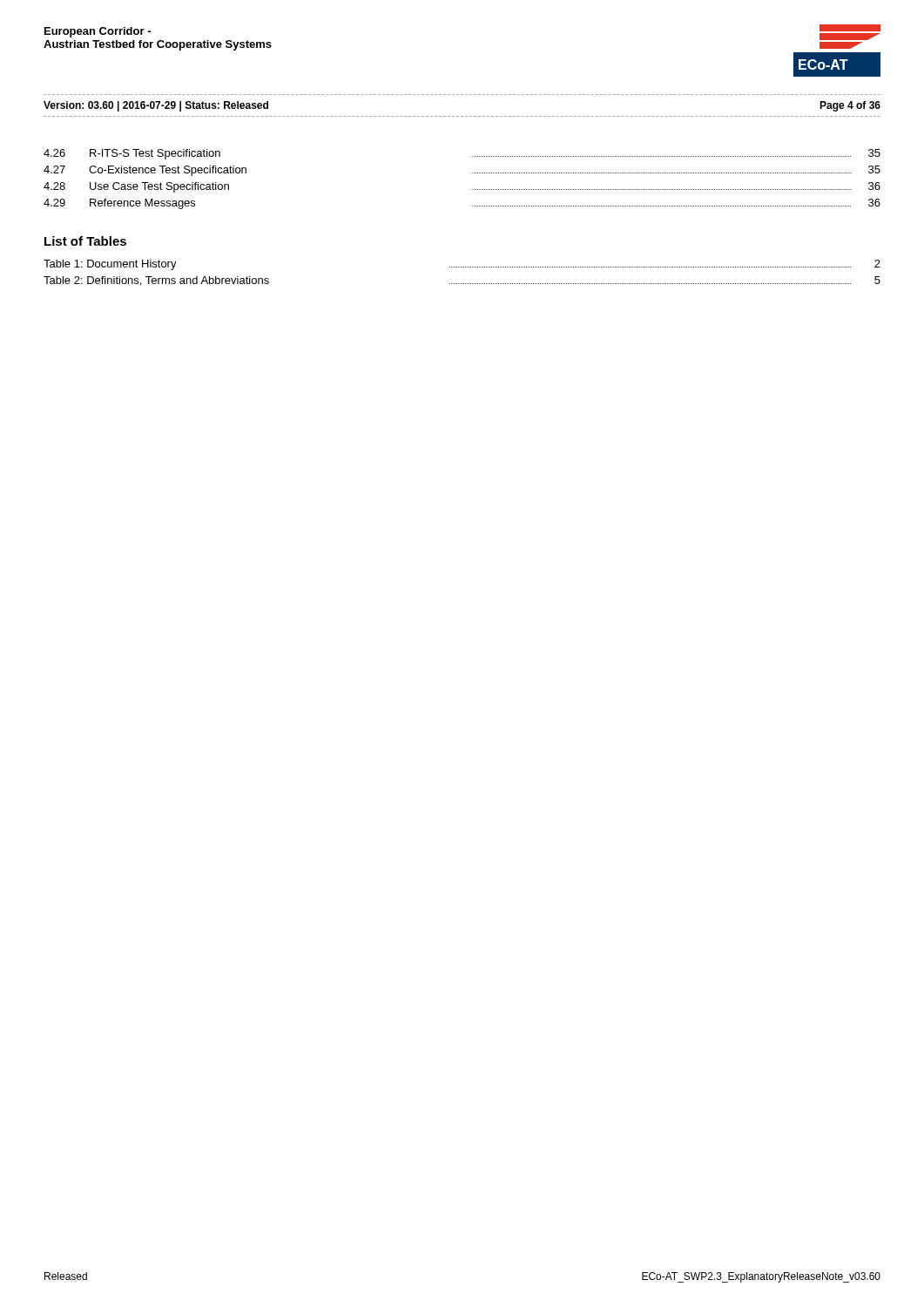This screenshot has height=1307, width=924.
Task: Click on the text starting "Table 2: Definitions,"
Action: click(x=462, y=280)
